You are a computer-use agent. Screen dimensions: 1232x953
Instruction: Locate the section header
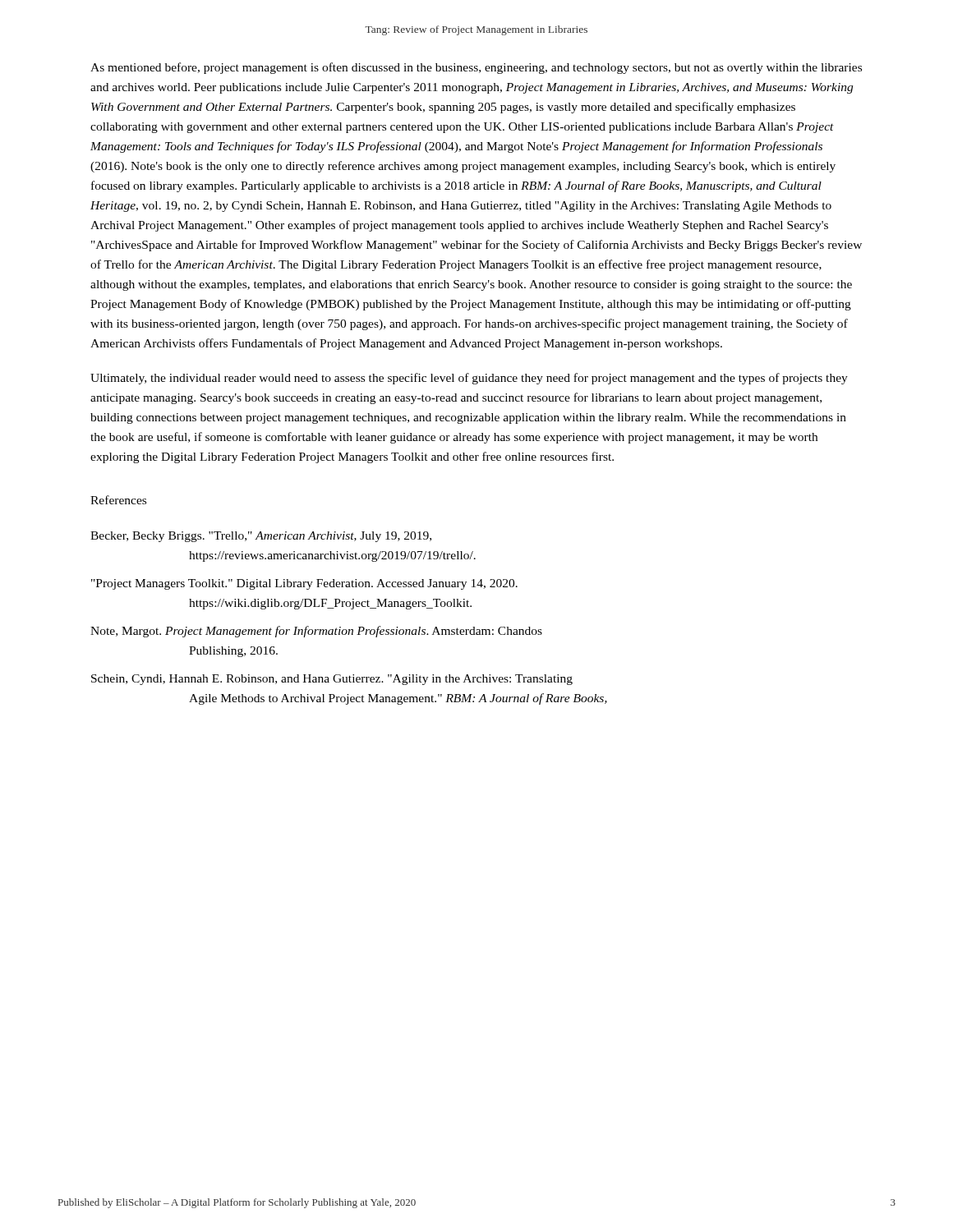pos(119,500)
